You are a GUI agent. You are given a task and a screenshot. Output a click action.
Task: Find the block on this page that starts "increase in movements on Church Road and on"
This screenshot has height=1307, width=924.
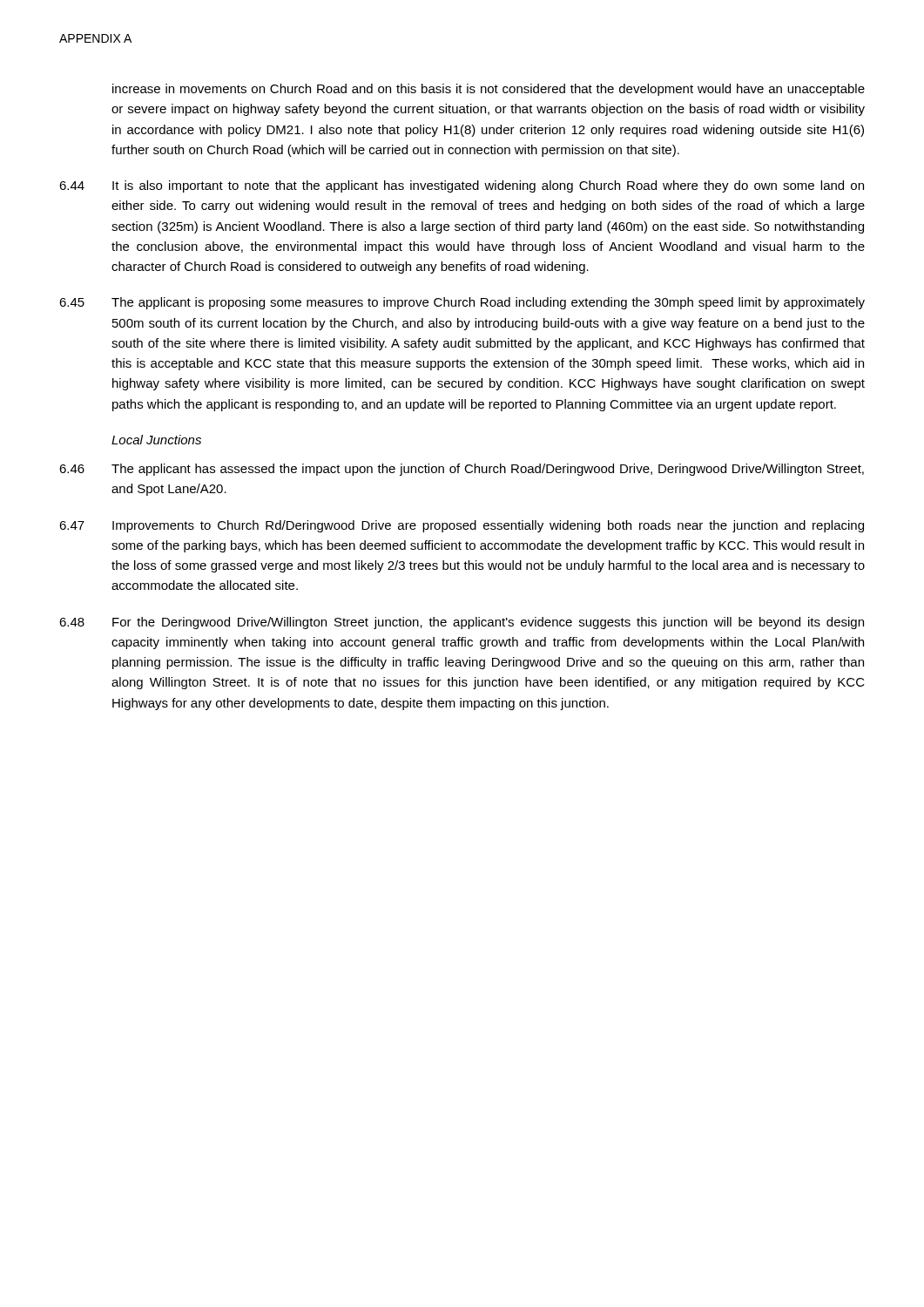click(488, 119)
